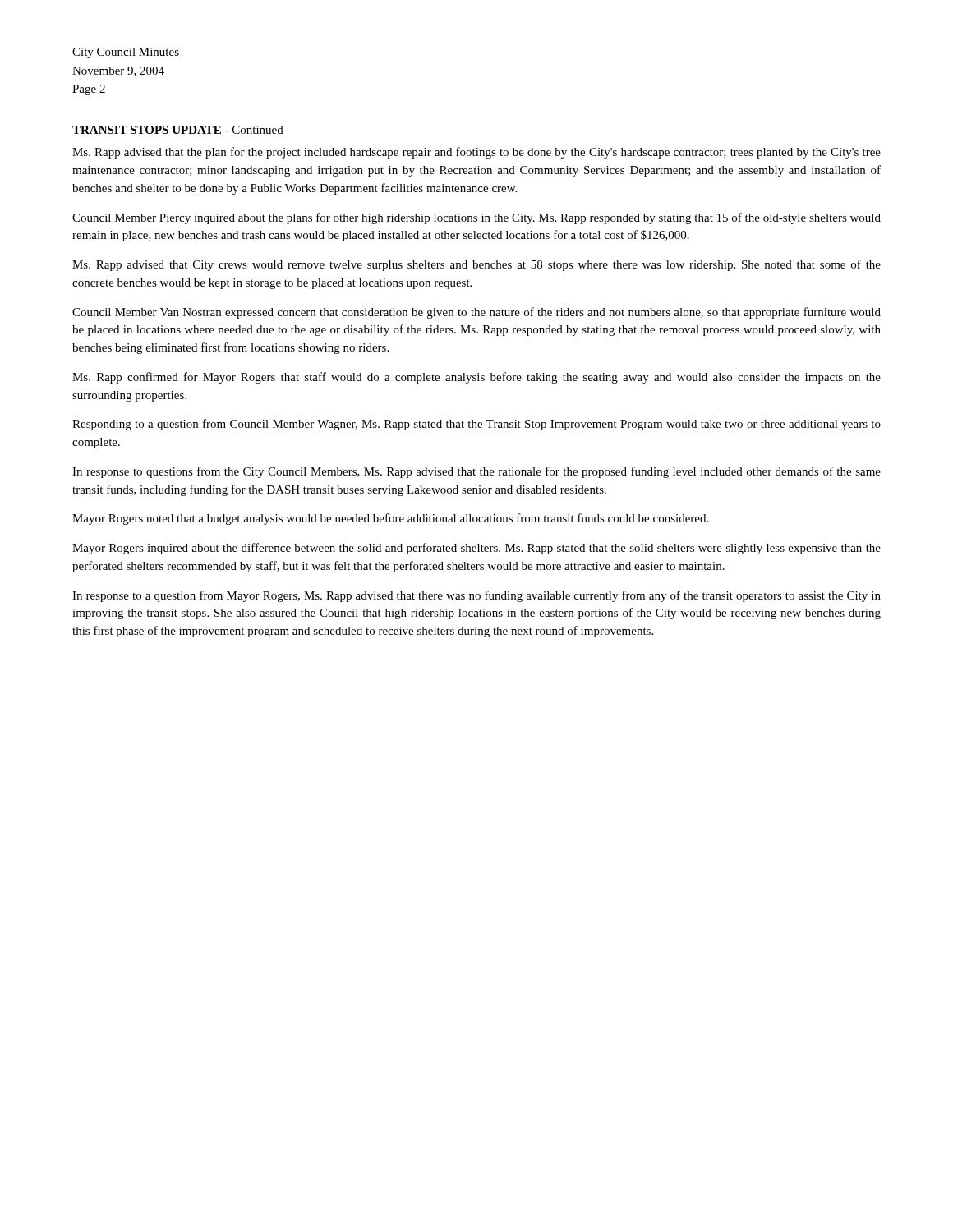The image size is (953, 1232).
Task: Locate the block of text that opens with "Ms. Rapp confirmed for Mayor Rogers that staff"
Action: point(476,386)
